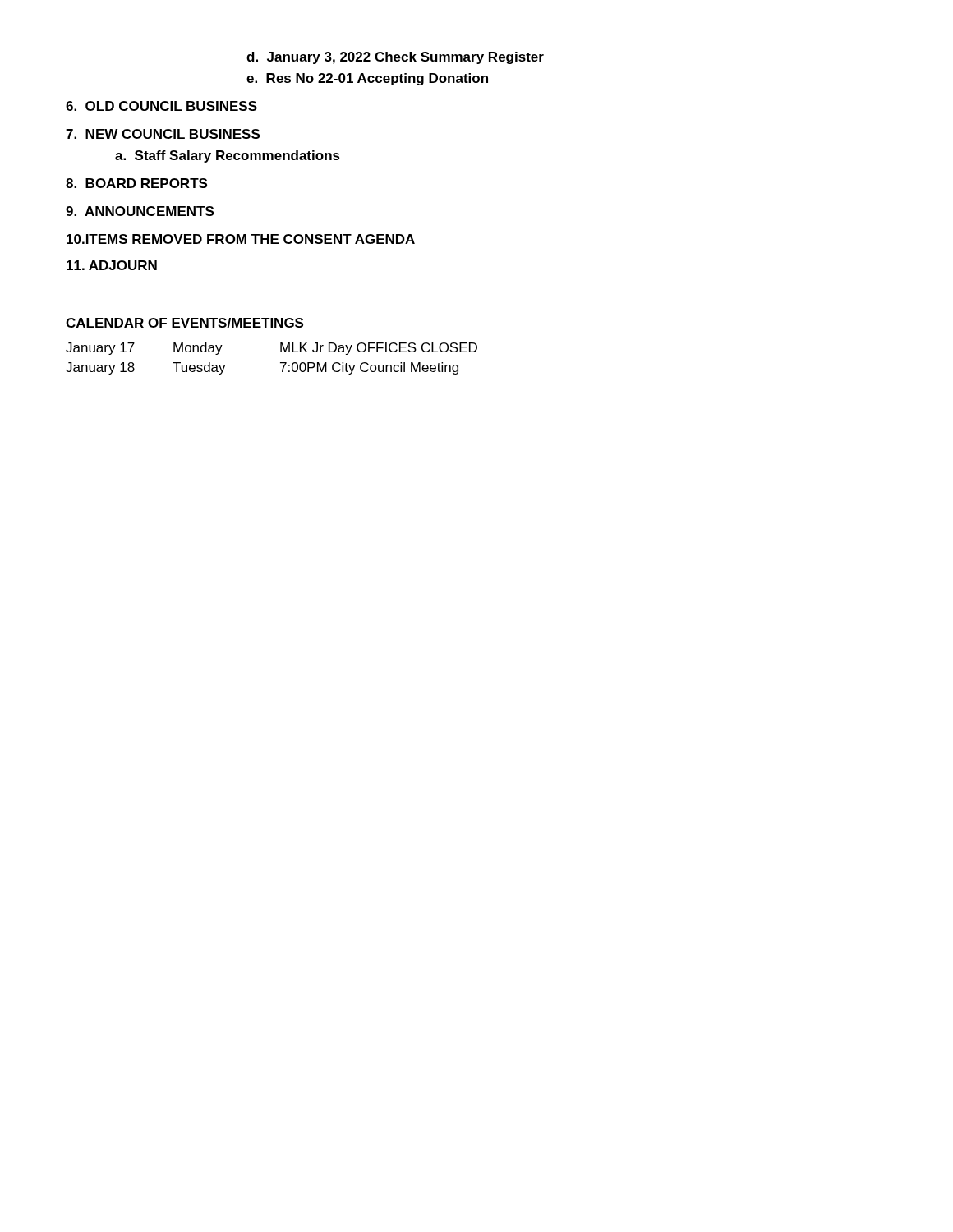953x1232 pixels.
Task: Find the passage starting "a. Staff Salary"
Action: [x=228, y=156]
